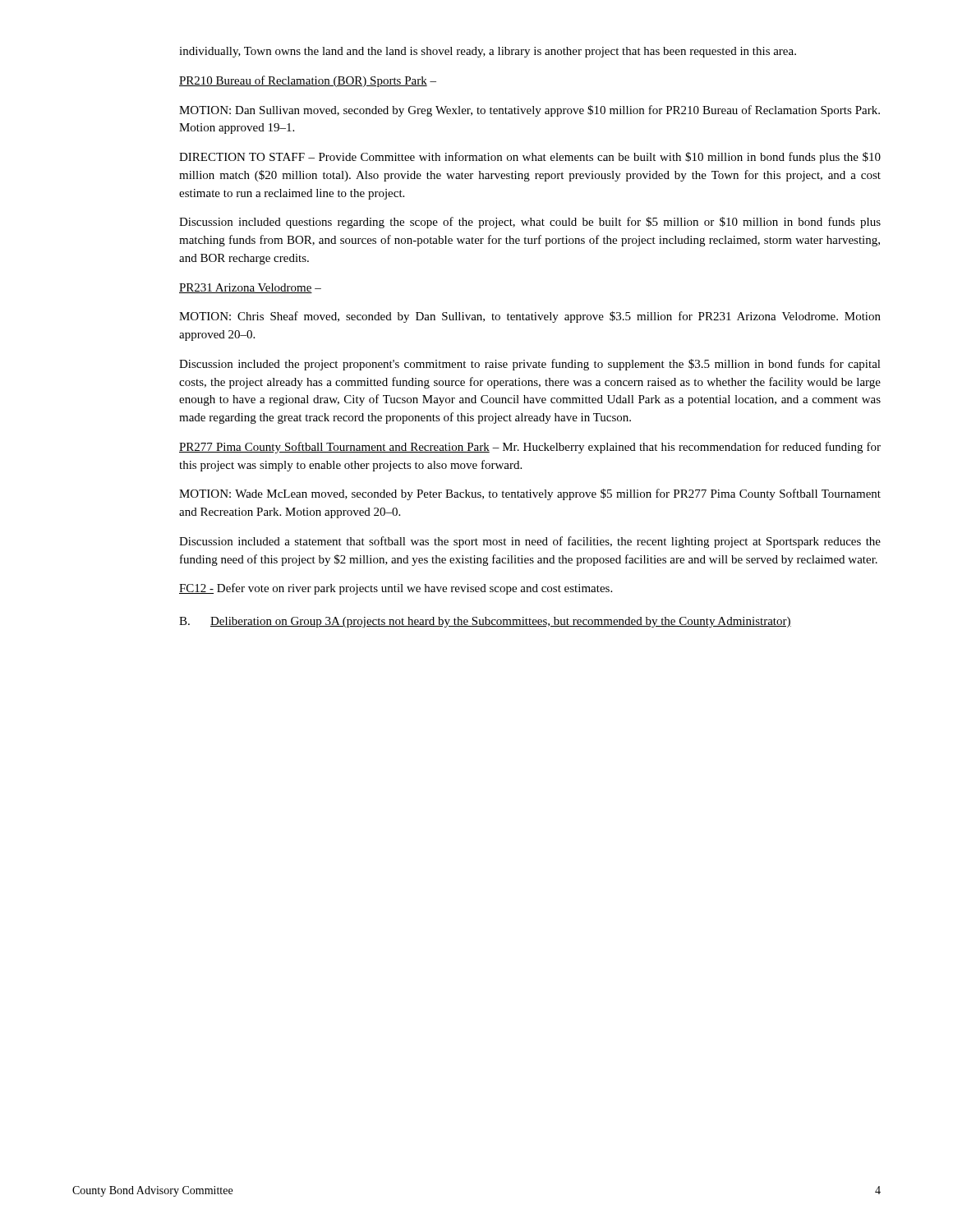953x1232 pixels.
Task: Find the passage starting "MOTION: Dan Sullivan moved, seconded"
Action: (530, 119)
